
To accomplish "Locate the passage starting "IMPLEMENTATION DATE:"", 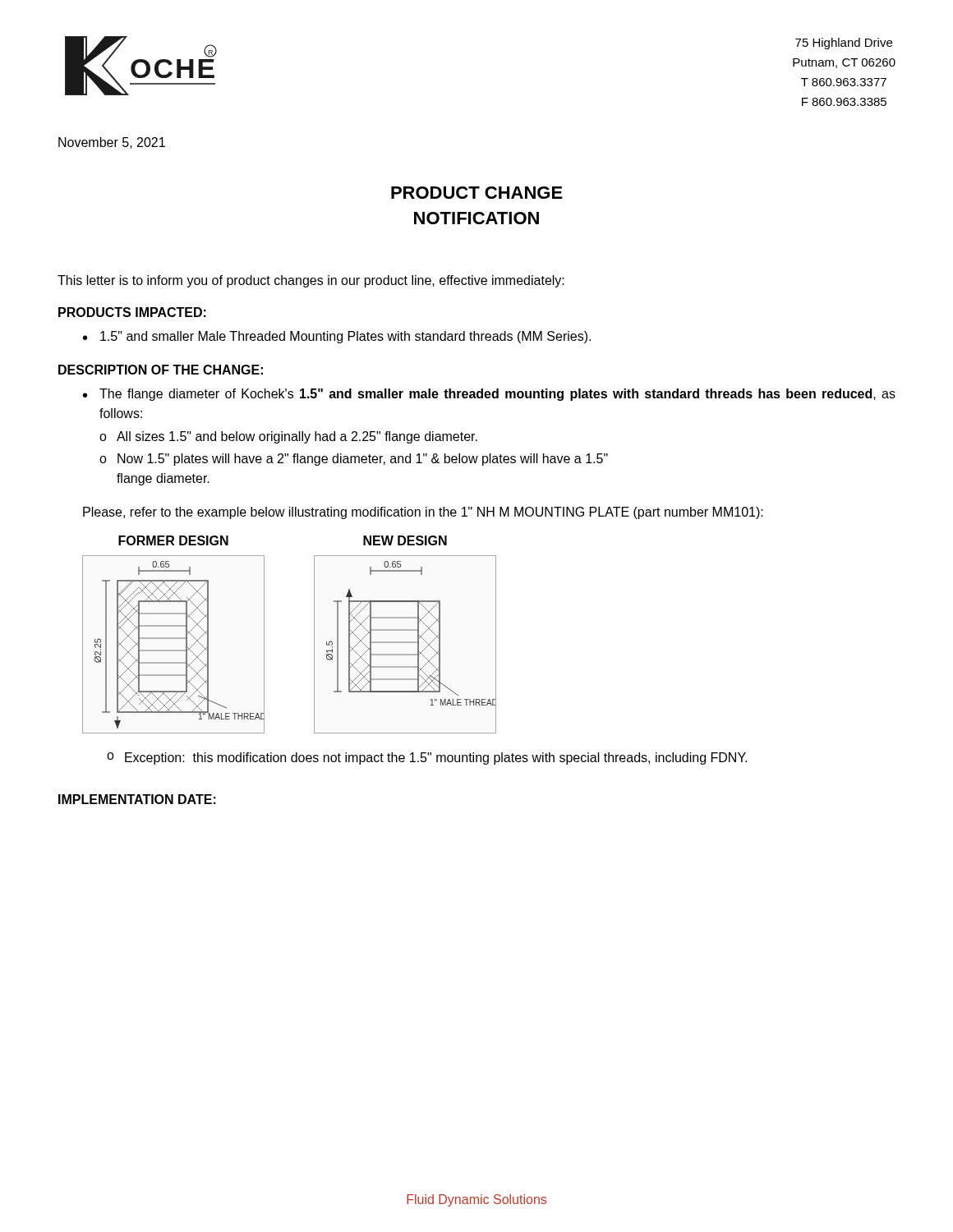I will (x=137, y=800).
